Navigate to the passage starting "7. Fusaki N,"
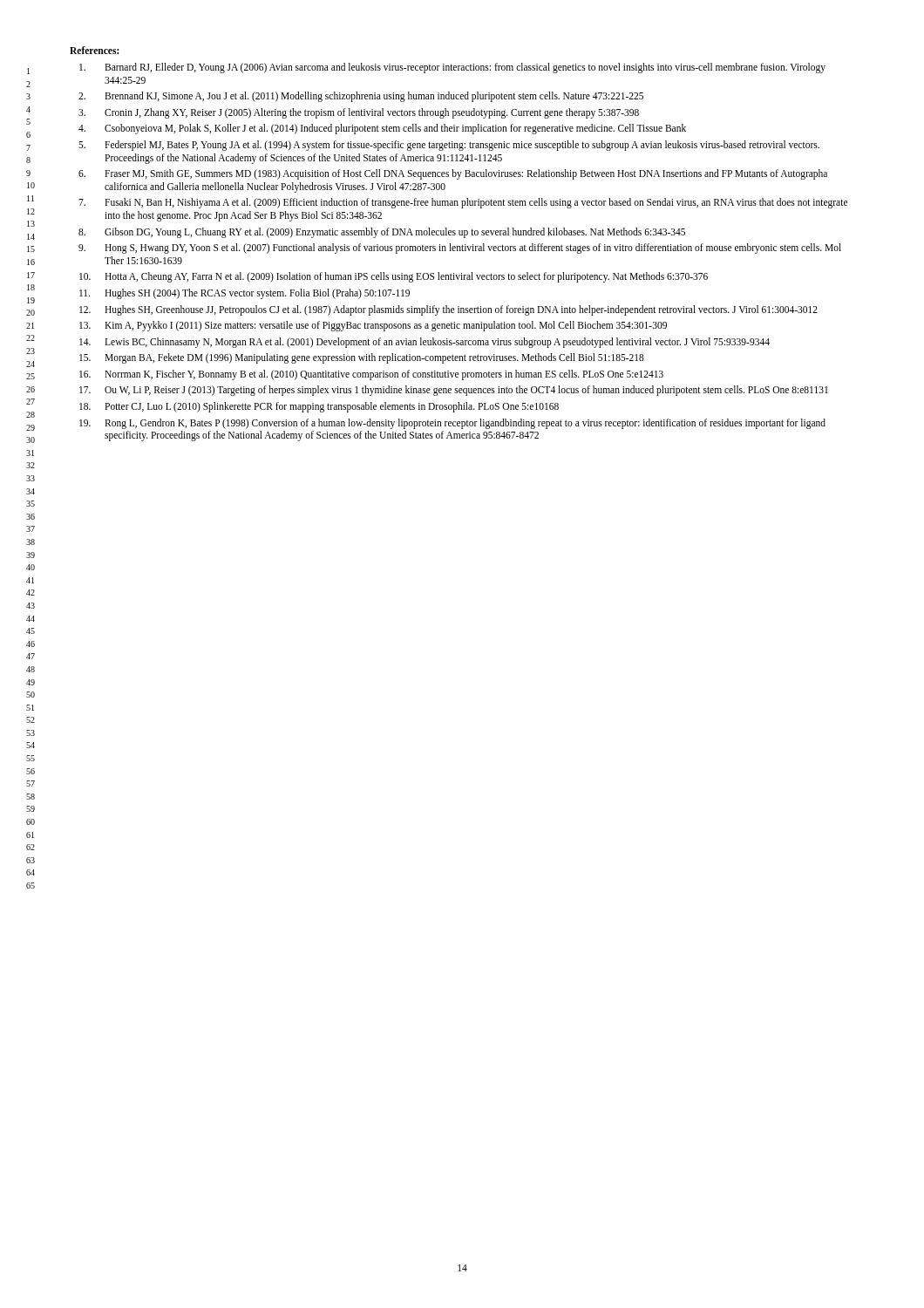 462,209
